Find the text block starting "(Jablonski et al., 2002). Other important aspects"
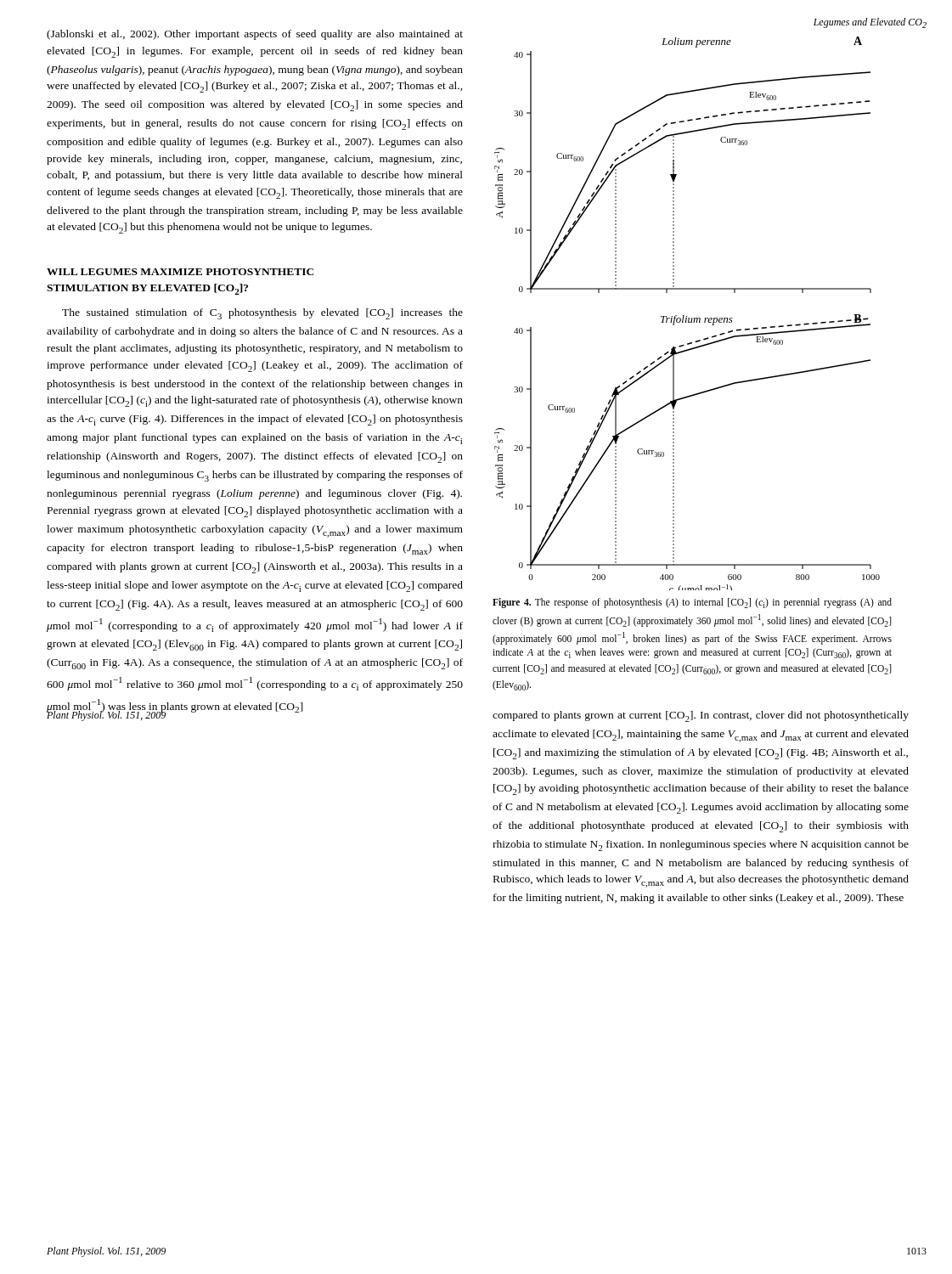This screenshot has height=1274, width=952. coord(255,131)
